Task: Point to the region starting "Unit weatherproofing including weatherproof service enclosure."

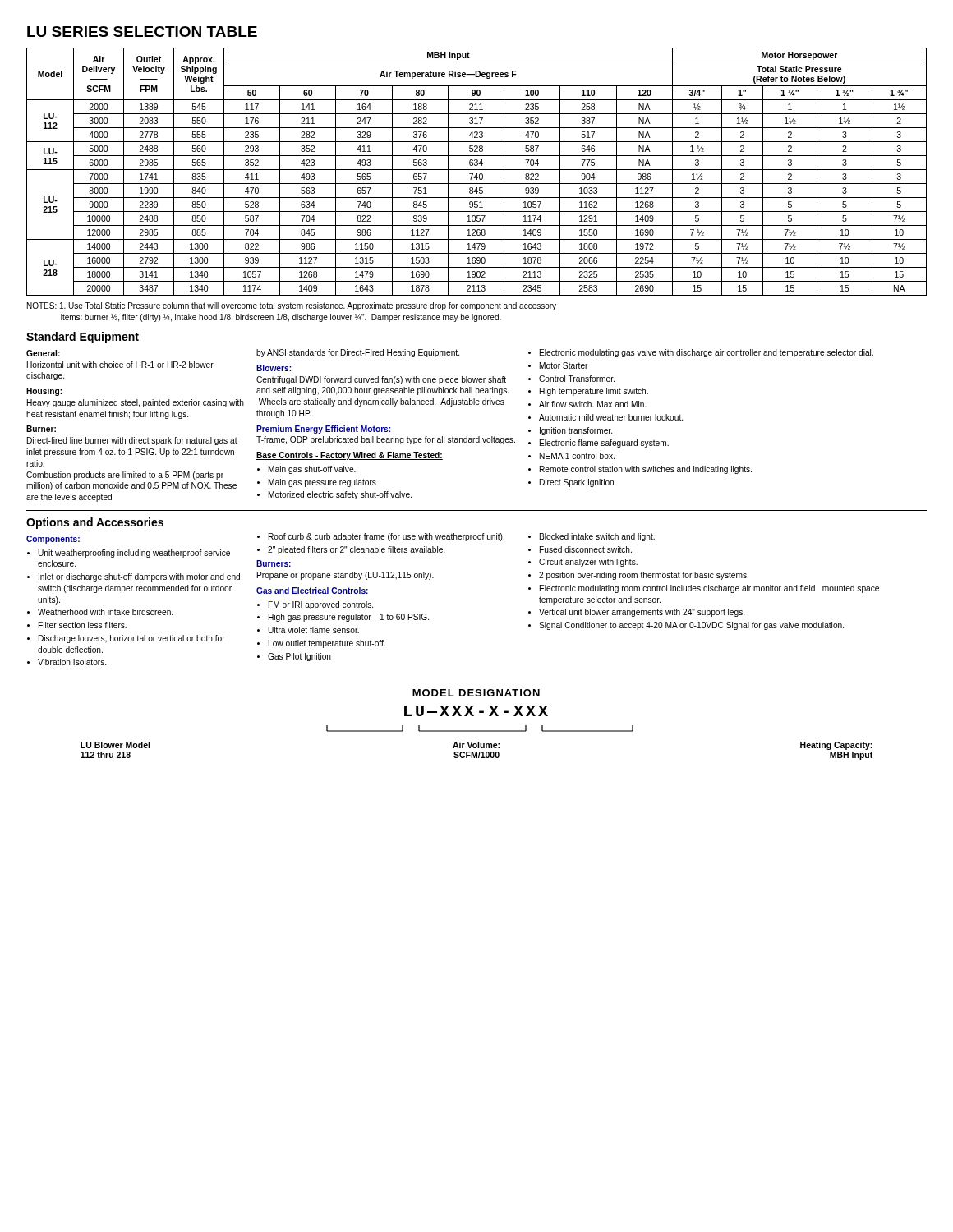Action: point(134,558)
